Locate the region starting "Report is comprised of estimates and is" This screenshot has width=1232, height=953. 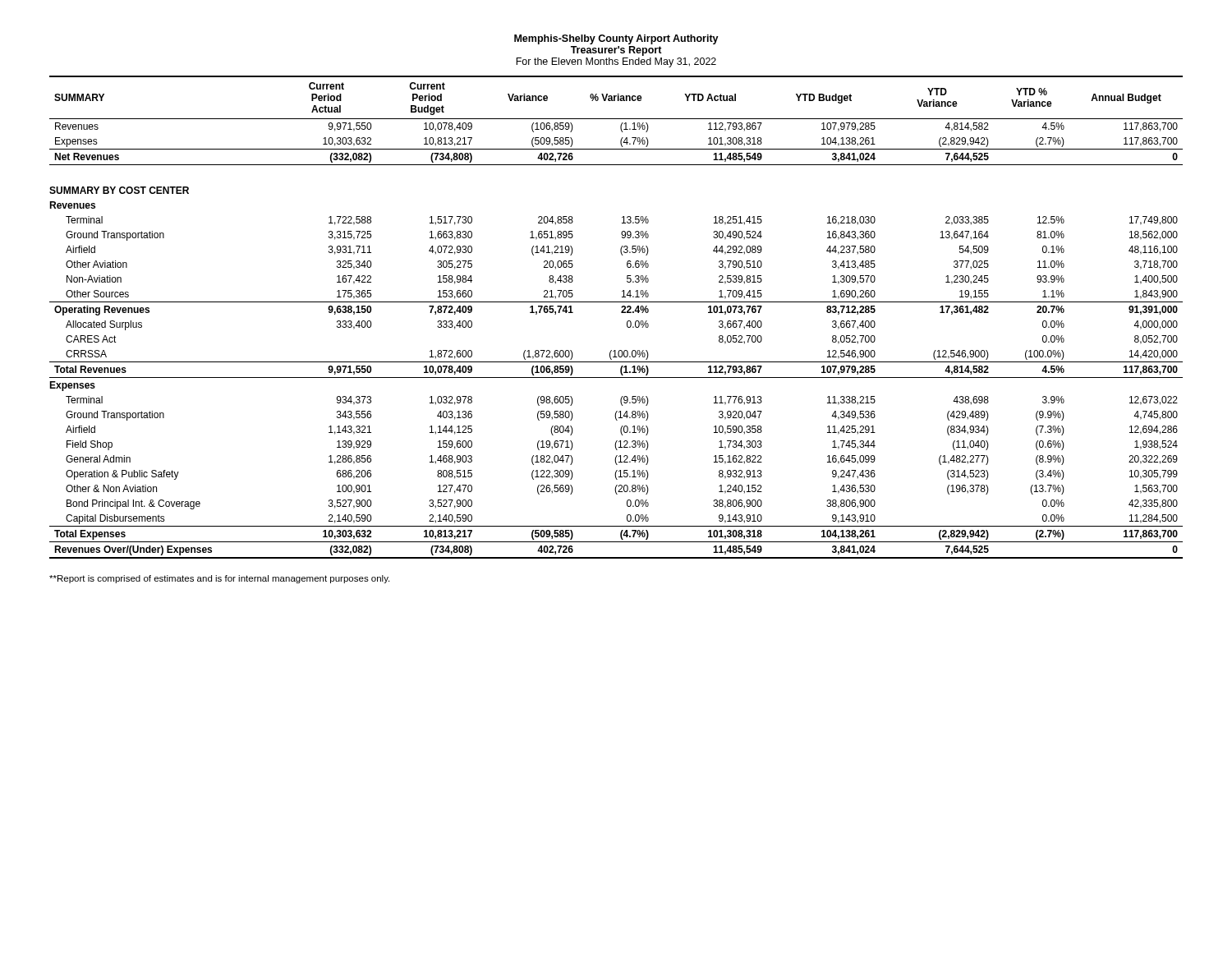pos(220,578)
